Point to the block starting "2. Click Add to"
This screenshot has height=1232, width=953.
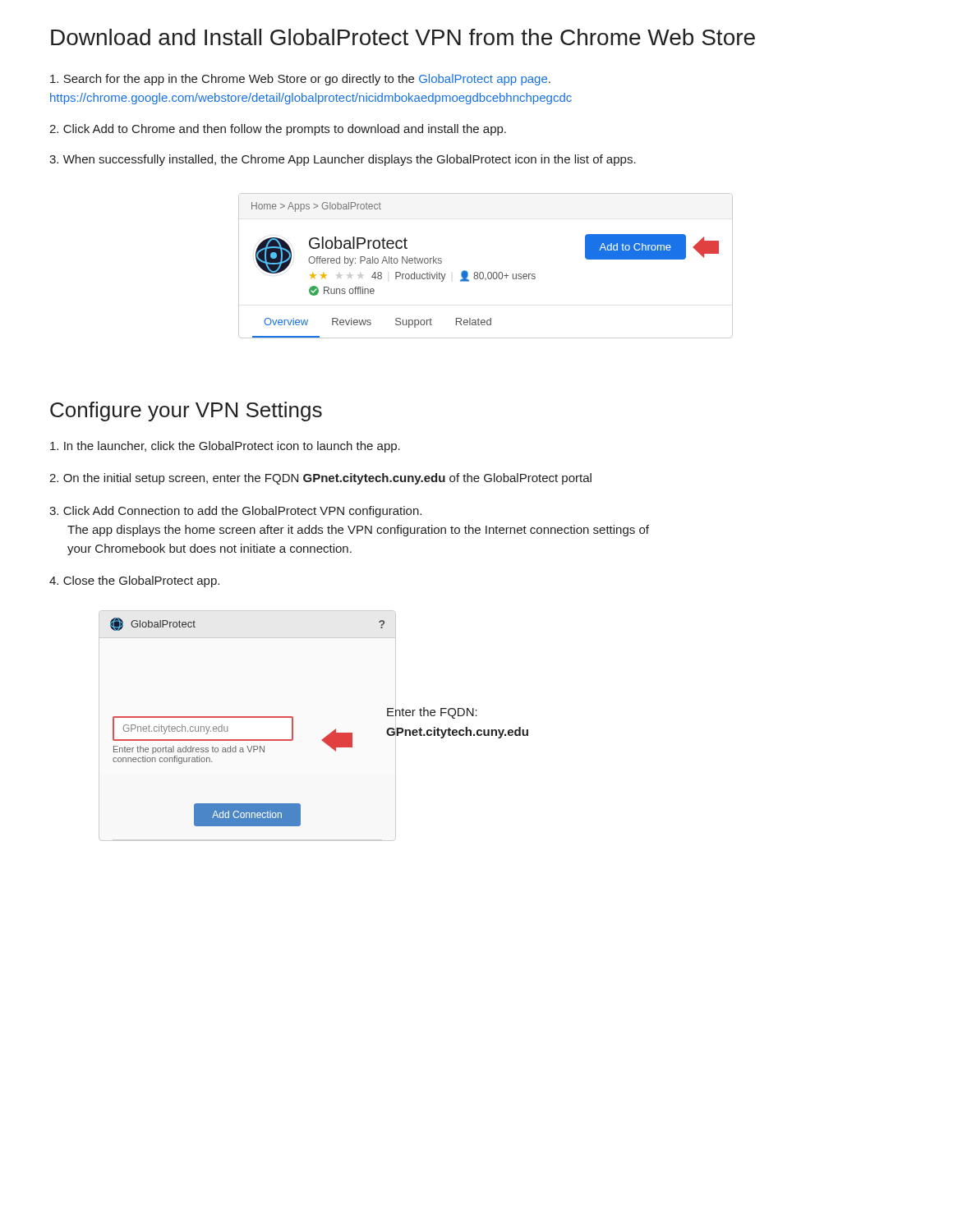point(278,128)
